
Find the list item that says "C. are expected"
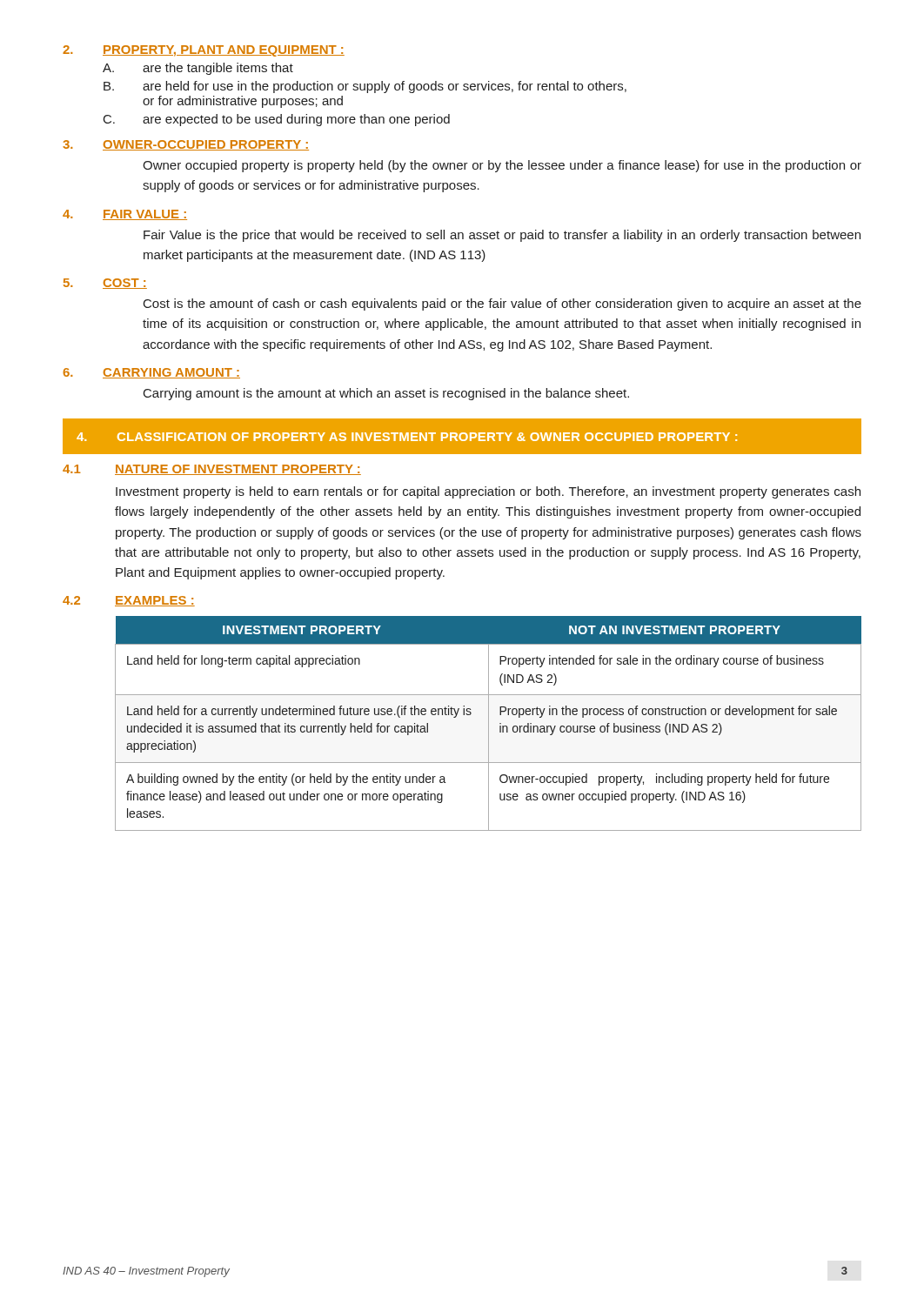pos(277,120)
